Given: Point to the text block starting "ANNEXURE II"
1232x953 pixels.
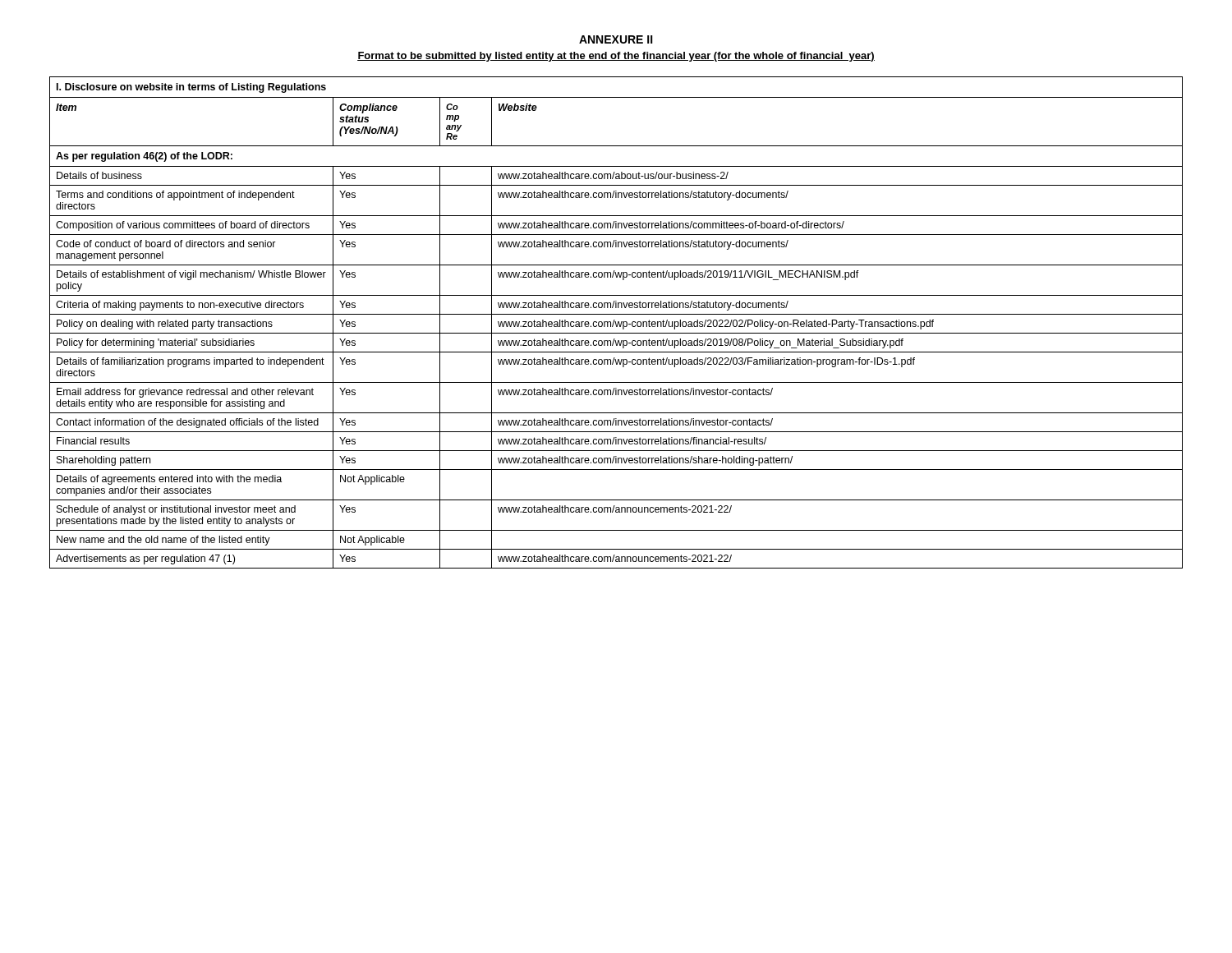Looking at the screenshot, I should (616, 39).
